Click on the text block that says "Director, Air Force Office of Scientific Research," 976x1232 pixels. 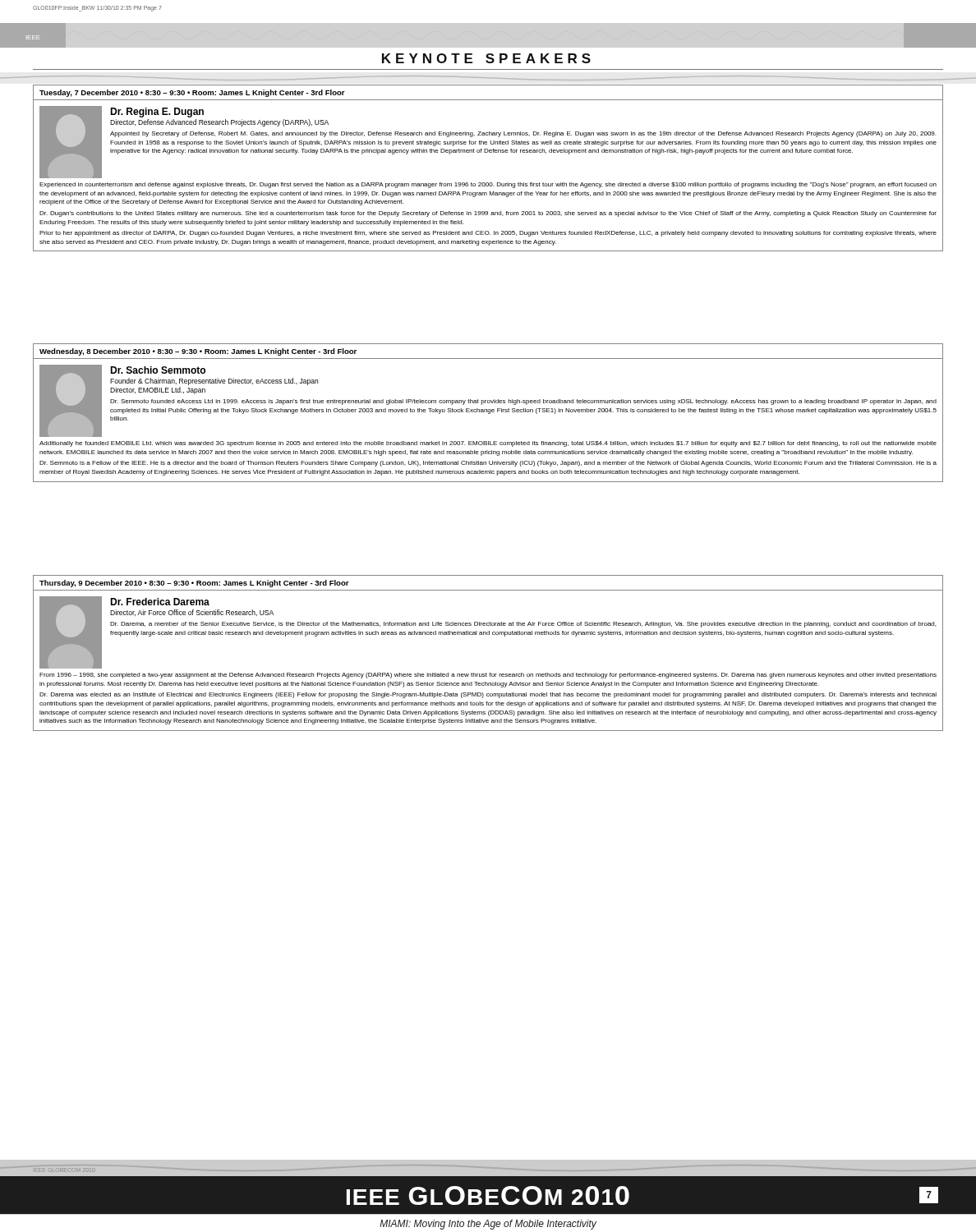(192, 613)
